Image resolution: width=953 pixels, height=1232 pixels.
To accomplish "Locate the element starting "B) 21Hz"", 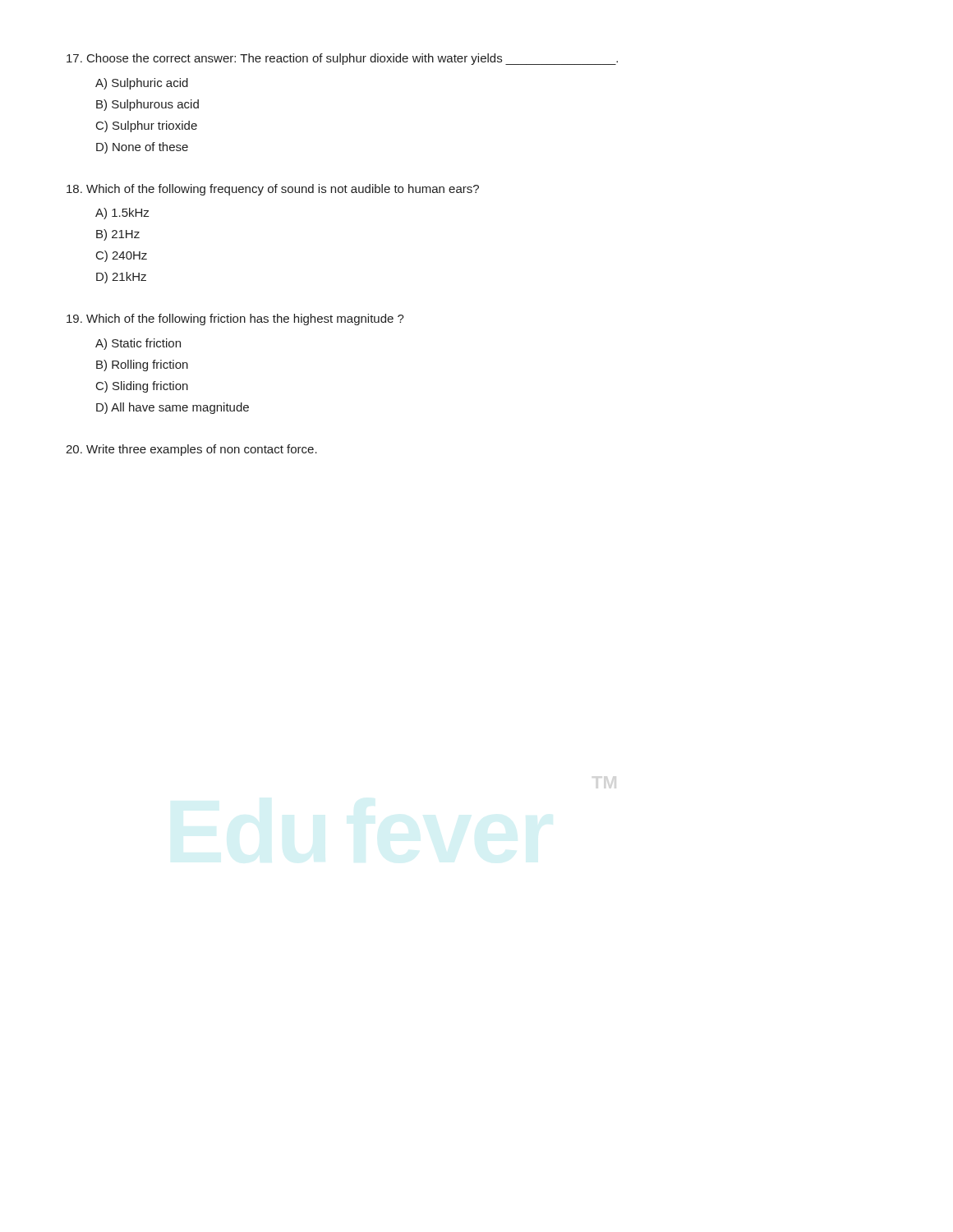I will [x=118, y=234].
